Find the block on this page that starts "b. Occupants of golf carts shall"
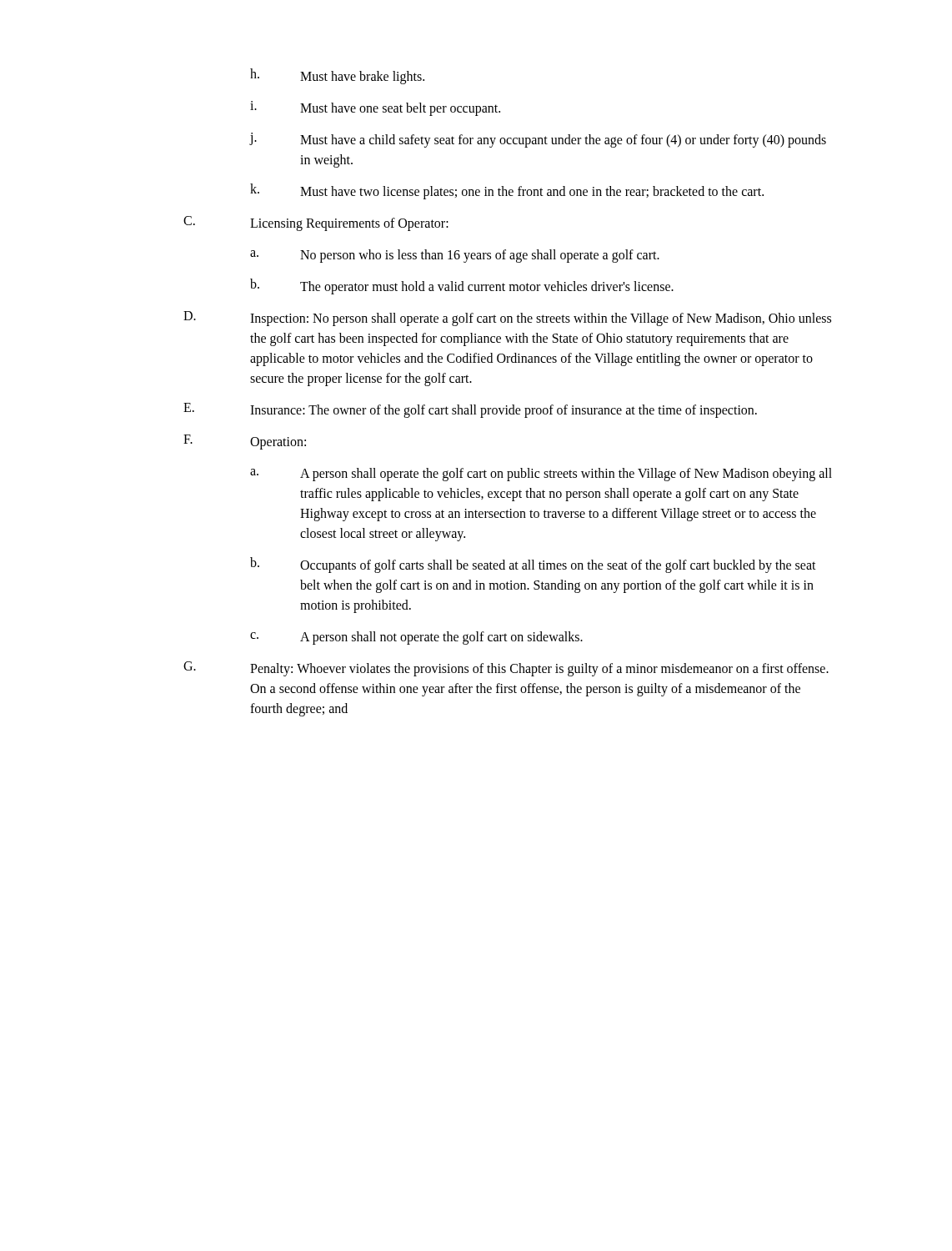This screenshot has width=952, height=1251. coord(543,585)
